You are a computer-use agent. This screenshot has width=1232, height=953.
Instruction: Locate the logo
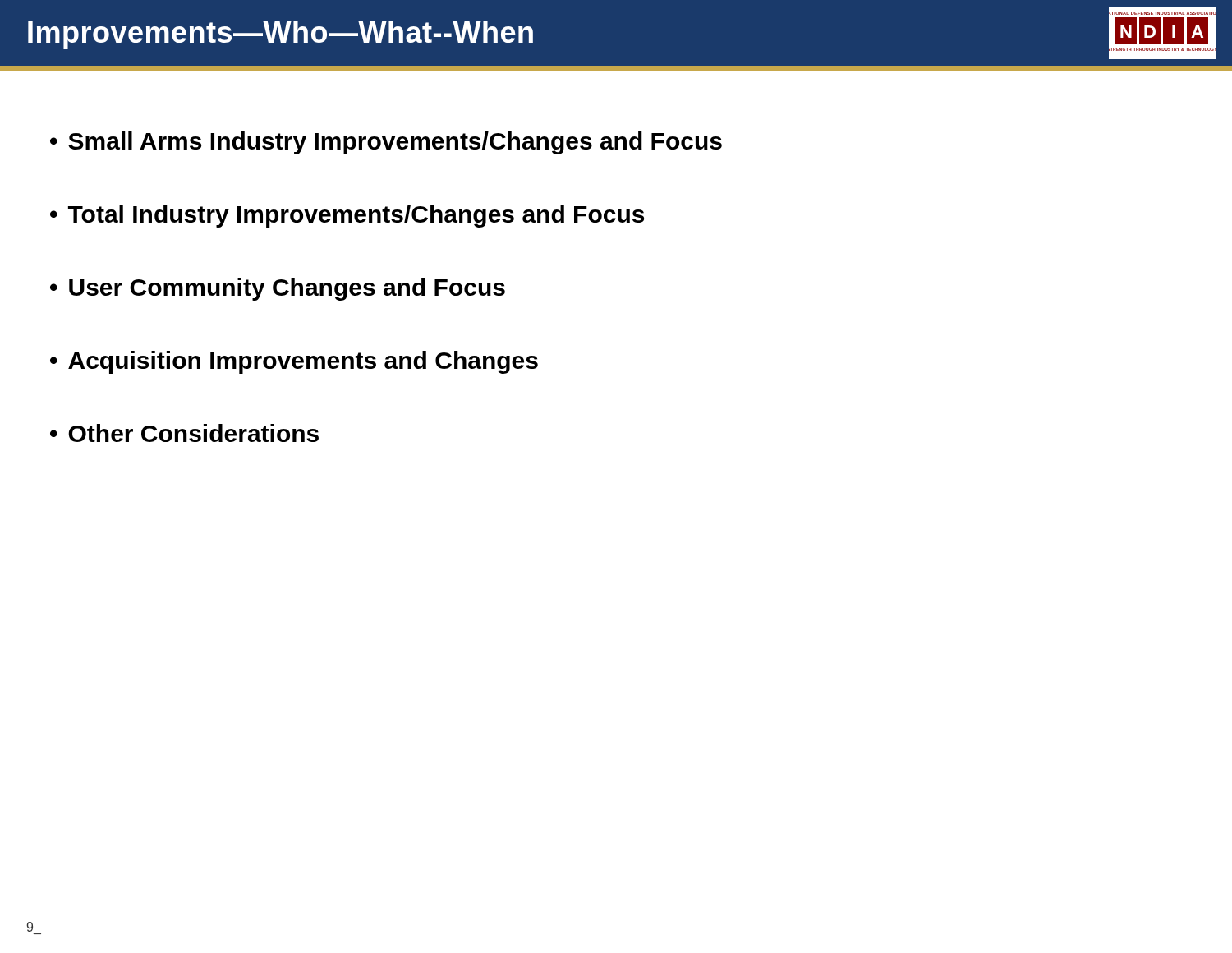coord(1162,33)
